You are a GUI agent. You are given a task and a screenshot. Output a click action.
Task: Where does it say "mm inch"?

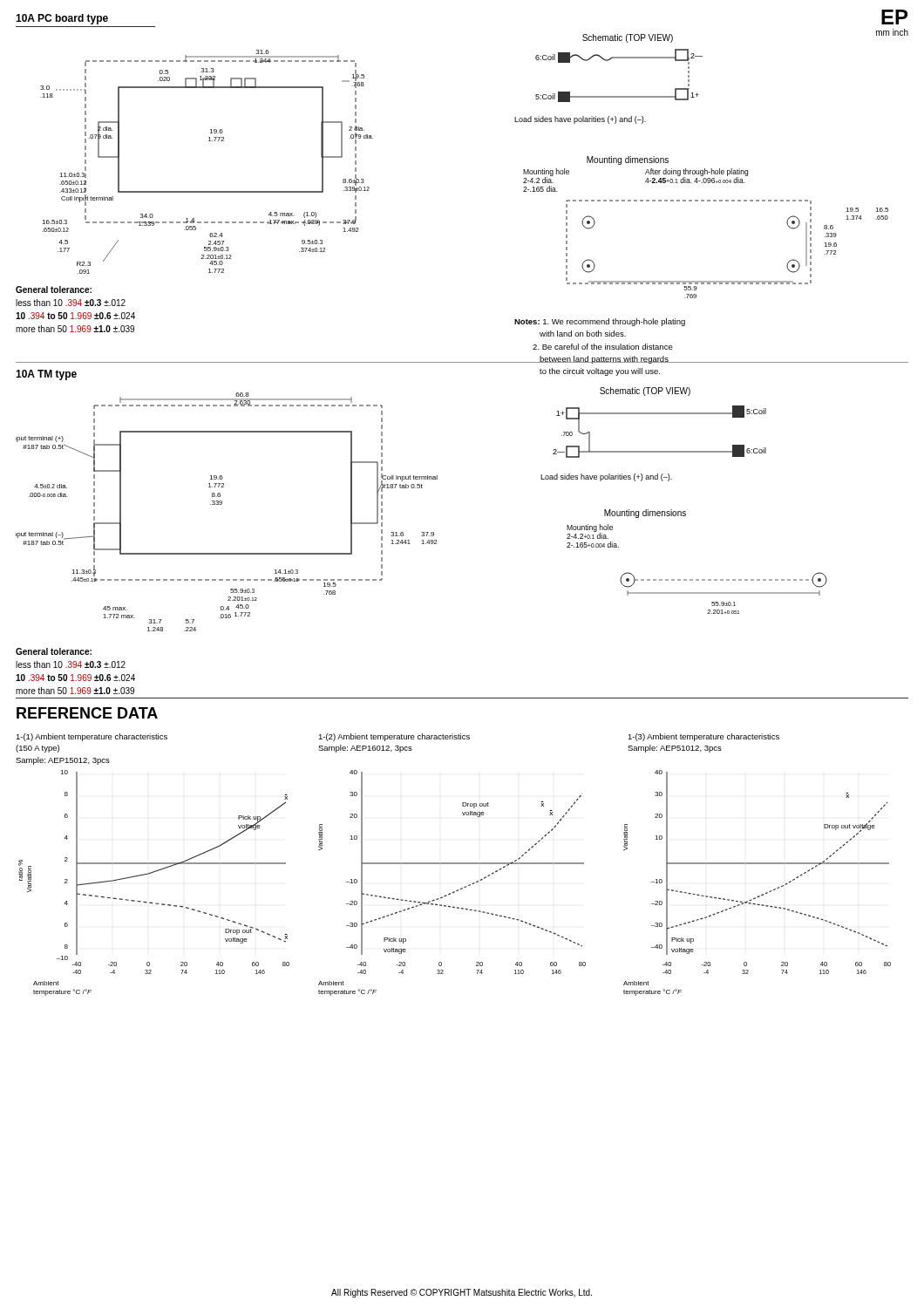pos(892,33)
